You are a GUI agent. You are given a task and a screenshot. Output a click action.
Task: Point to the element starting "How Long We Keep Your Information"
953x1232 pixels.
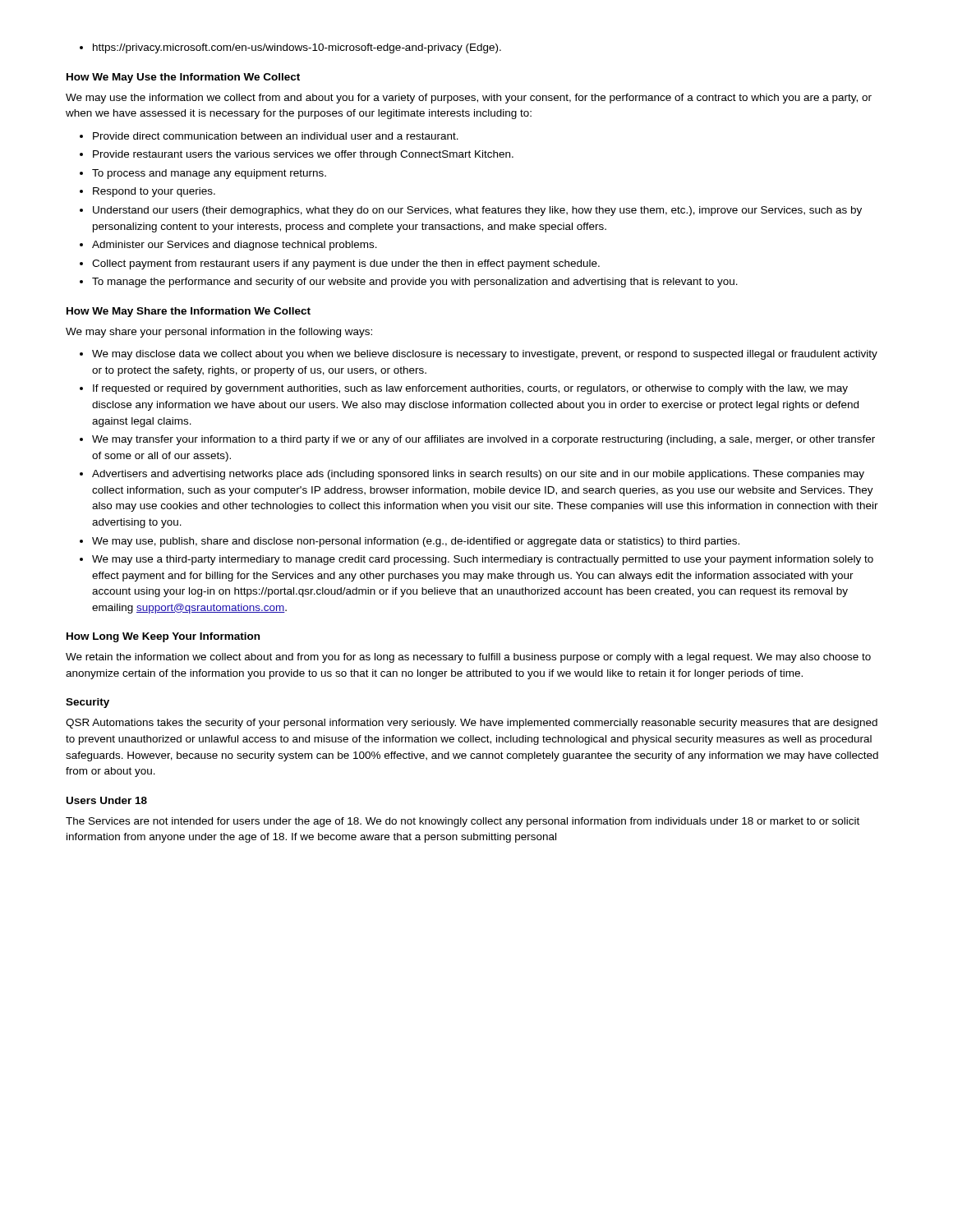pyautogui.click(x=163, y=636)
